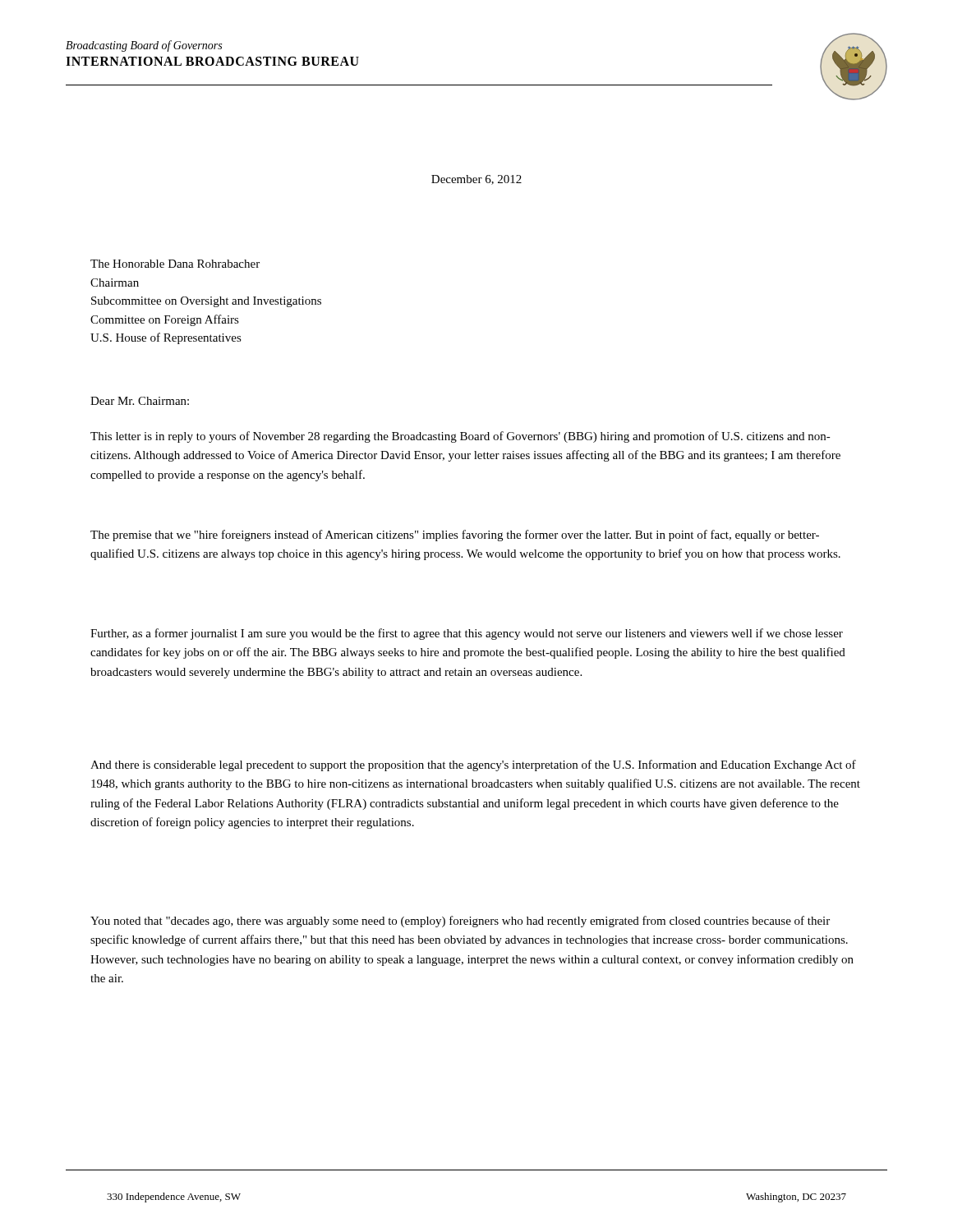The image size is (953, 1232).
Task: Find the element starting "Further, as a former journalist I am sure"
Action: [x=468, y=652]
